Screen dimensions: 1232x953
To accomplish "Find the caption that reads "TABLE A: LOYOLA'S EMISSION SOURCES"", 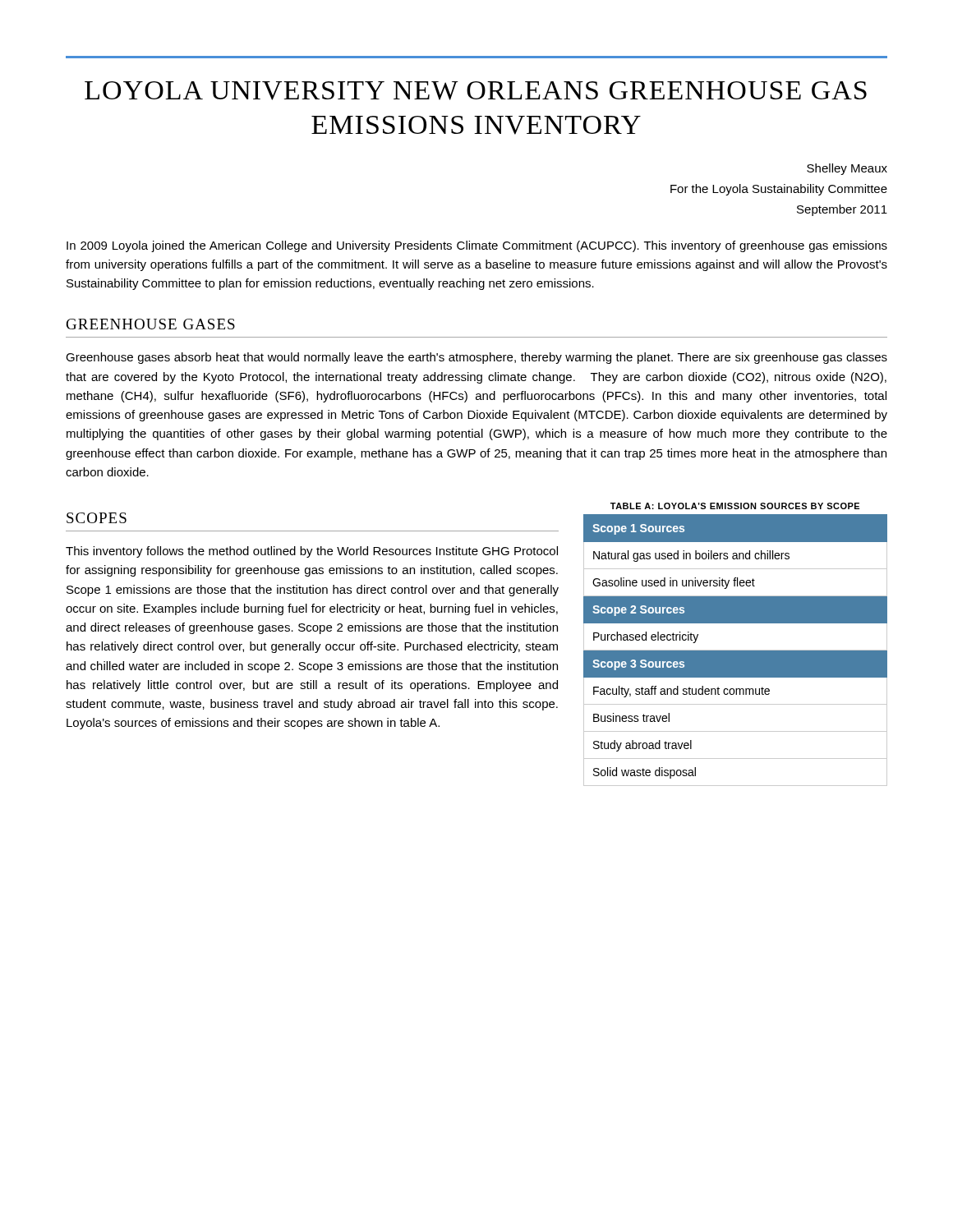I will pyautogui.click(x=735, y=506).
